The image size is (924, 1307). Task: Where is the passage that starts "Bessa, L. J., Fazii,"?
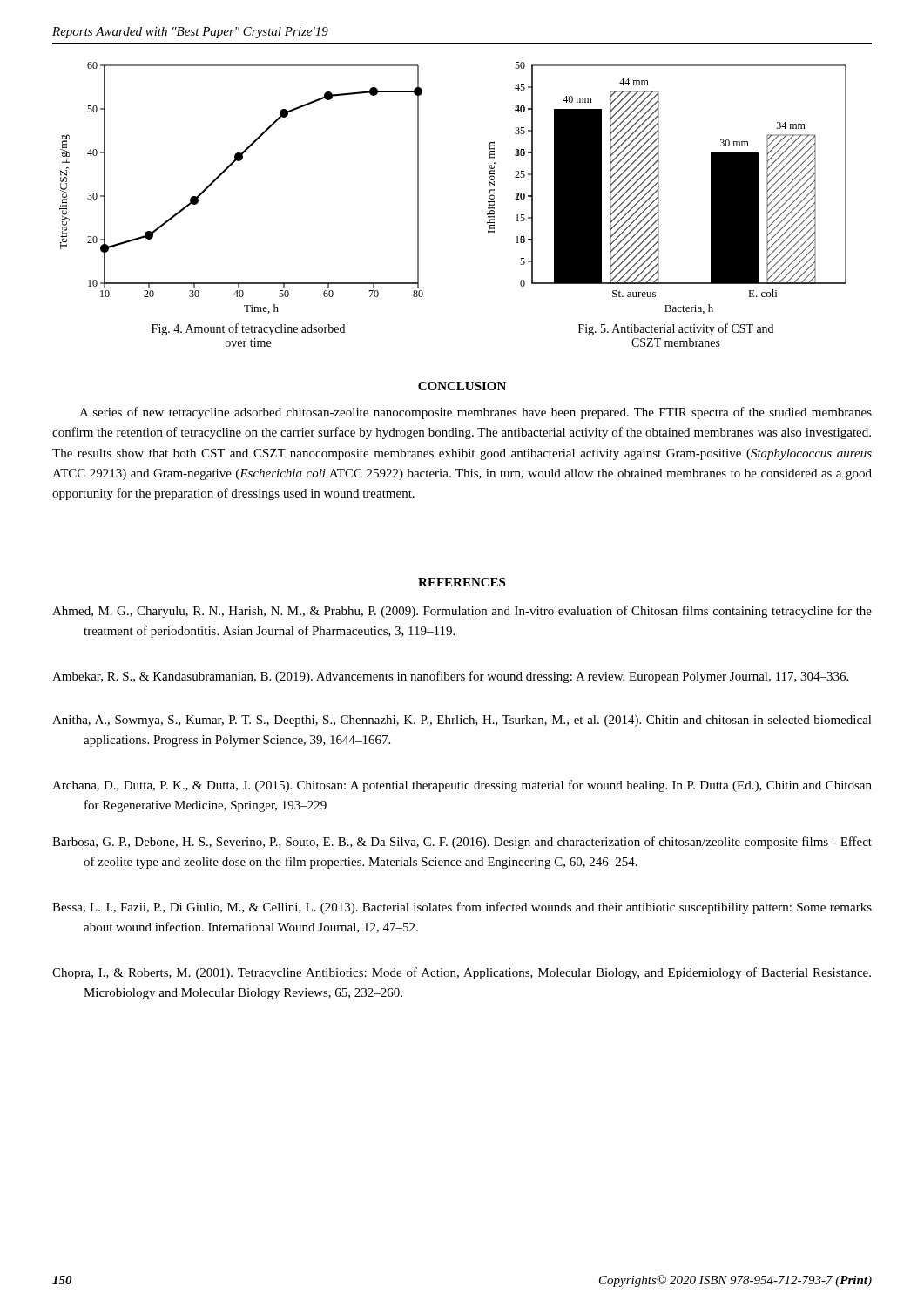(x=462, y=918)
